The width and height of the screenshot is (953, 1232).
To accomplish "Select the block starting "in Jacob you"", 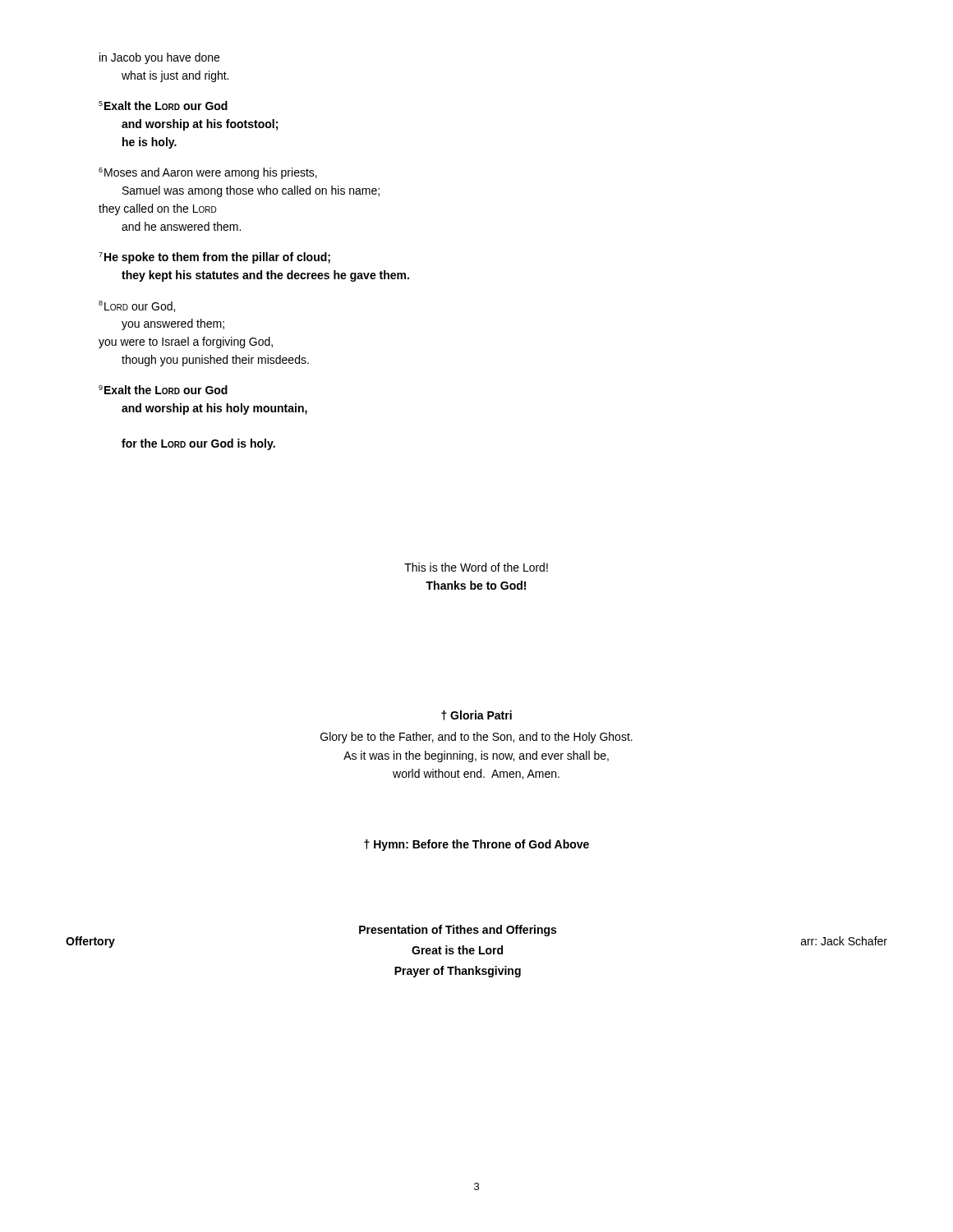I will click(x=164, y=66).
